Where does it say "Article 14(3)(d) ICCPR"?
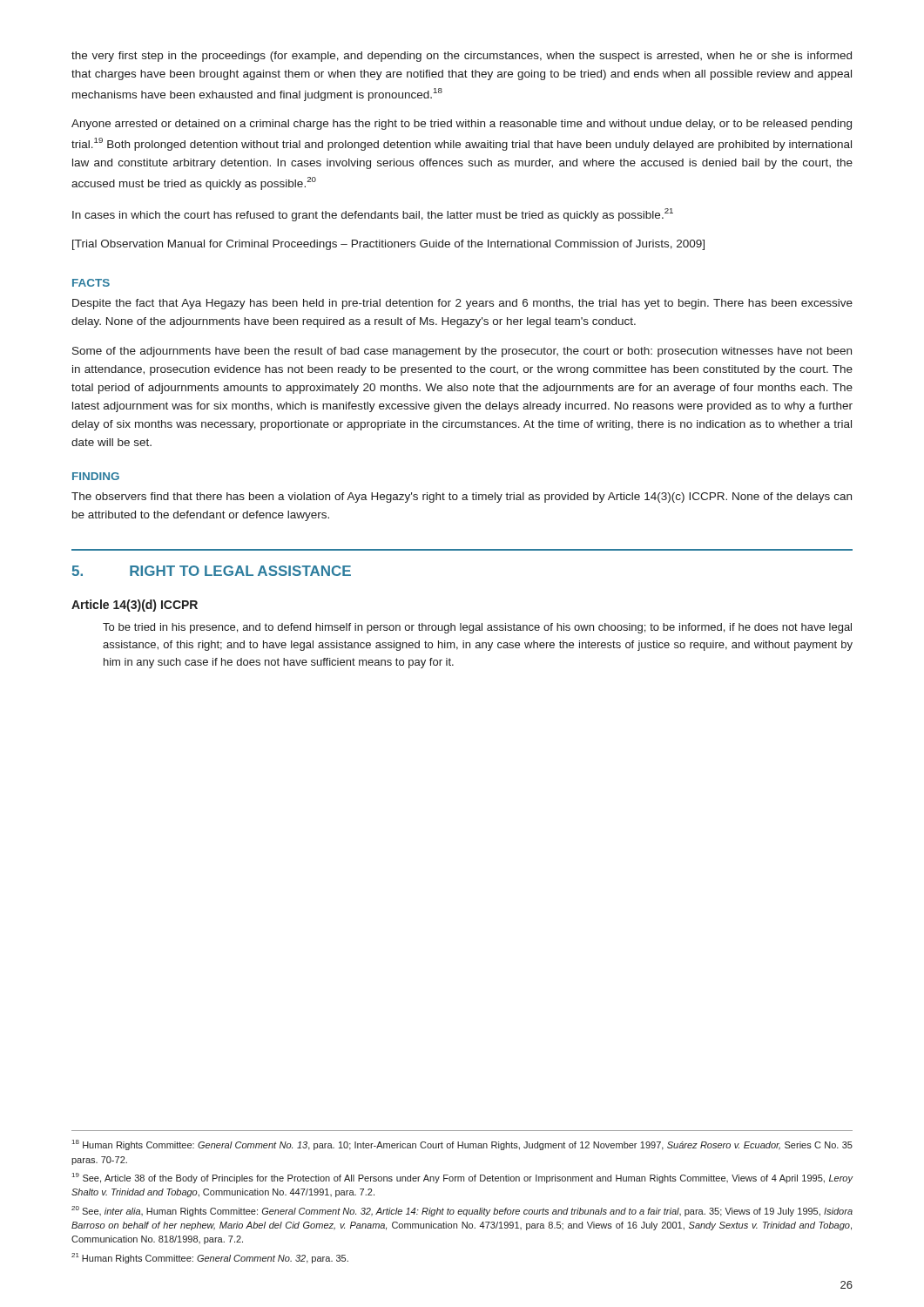 135,604
